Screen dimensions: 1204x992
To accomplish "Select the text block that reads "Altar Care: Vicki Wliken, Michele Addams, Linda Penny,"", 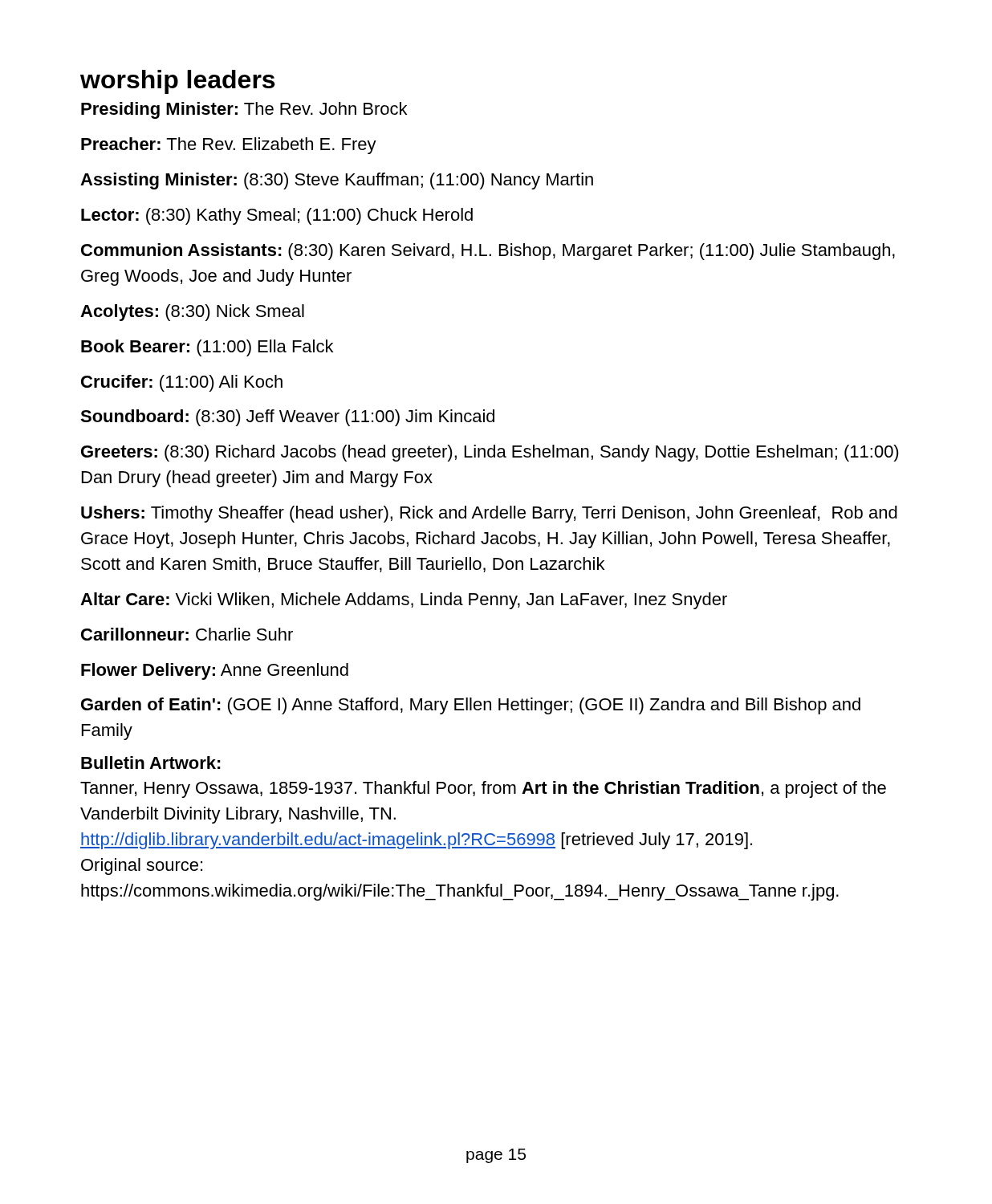I will click(404, 599).
